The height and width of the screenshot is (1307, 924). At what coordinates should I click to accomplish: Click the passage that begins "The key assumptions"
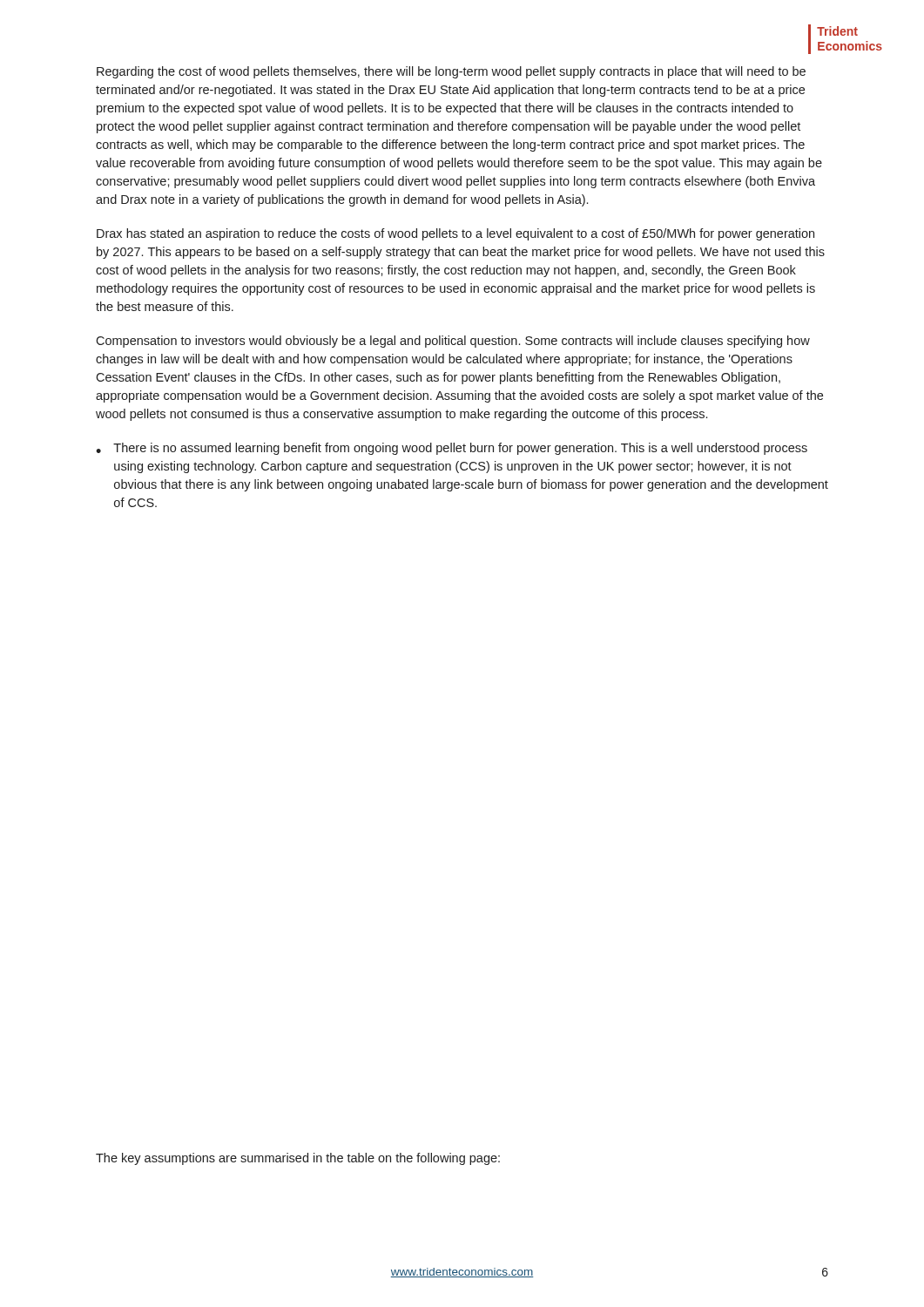298,1158
